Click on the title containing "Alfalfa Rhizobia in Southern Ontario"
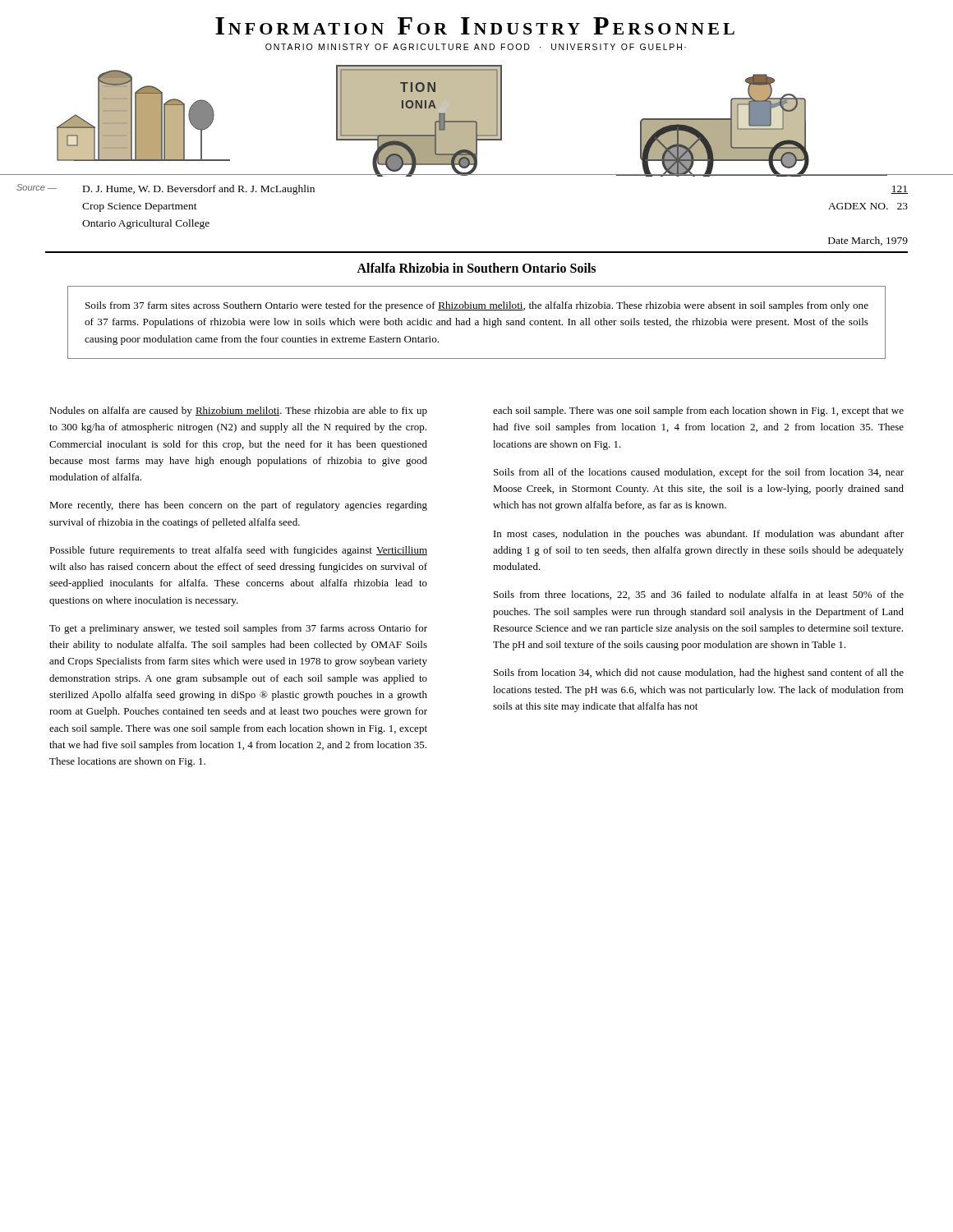This screenshot has width=953, height=1232. [x=476, y=268]
